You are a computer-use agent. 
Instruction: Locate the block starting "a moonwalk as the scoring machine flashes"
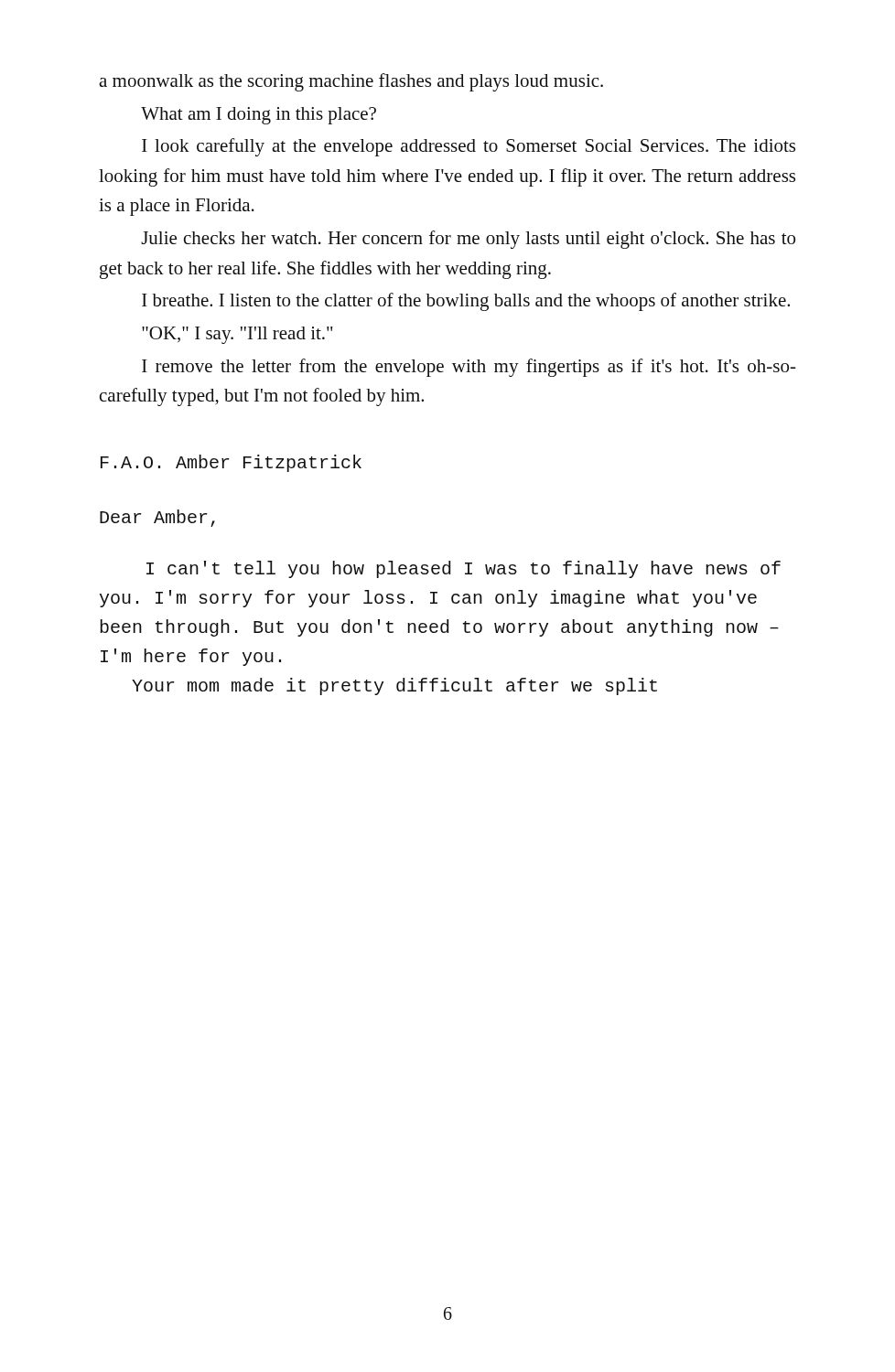[x=448, y=238]
